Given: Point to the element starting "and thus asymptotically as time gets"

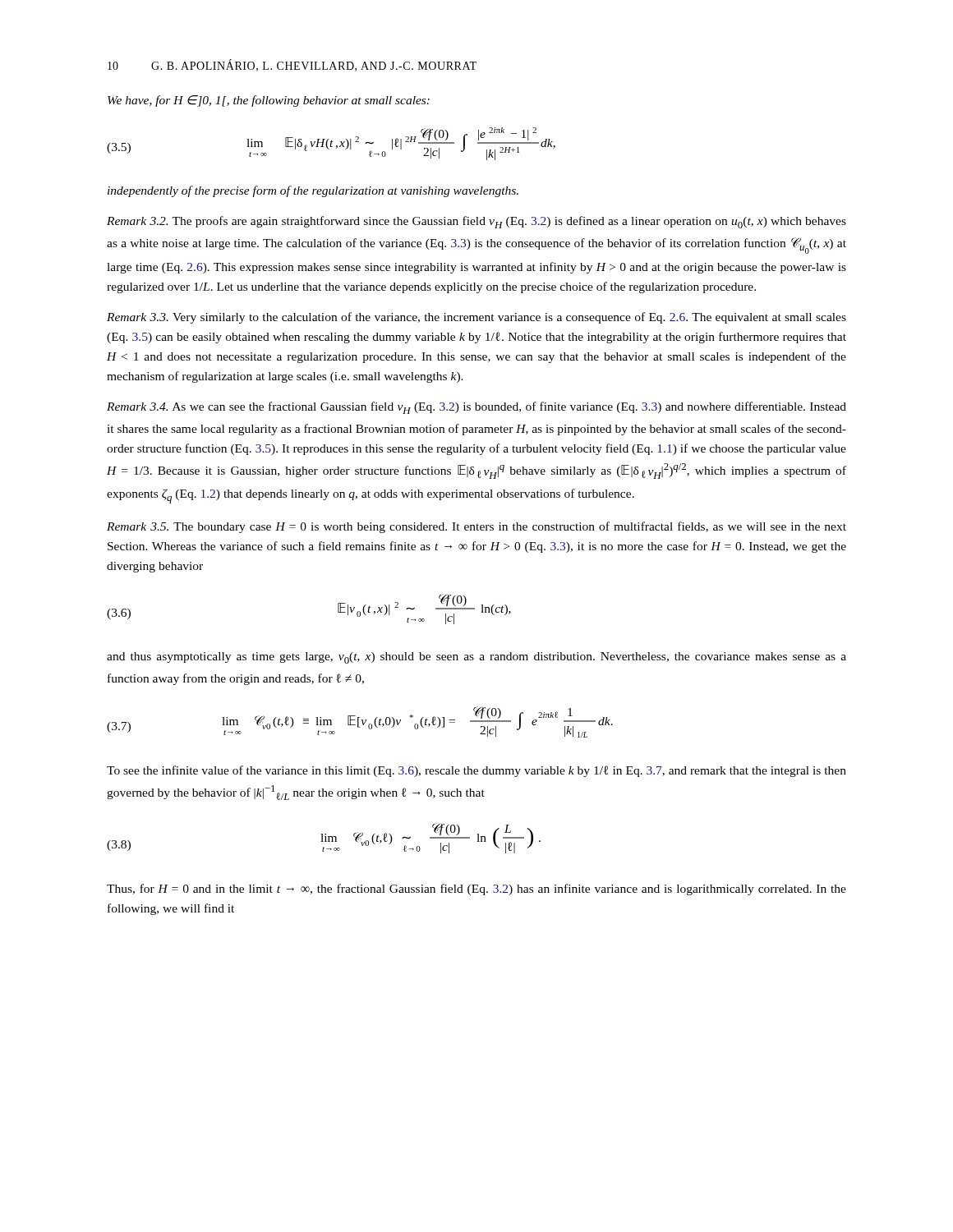Looking at the screenshot, I should (x=476, y=667).
